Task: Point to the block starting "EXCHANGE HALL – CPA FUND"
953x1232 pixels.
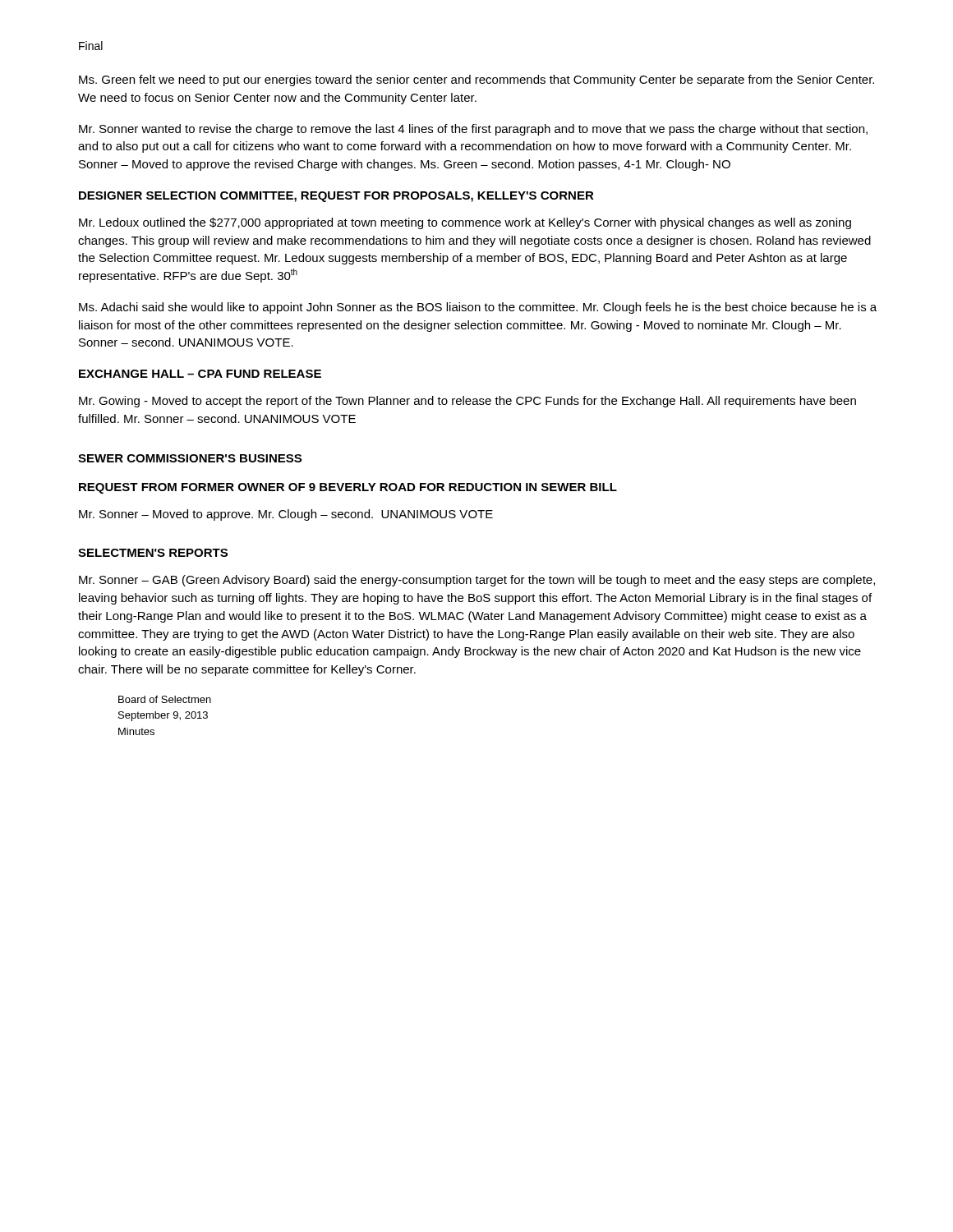Action: (x=200, y=373)
